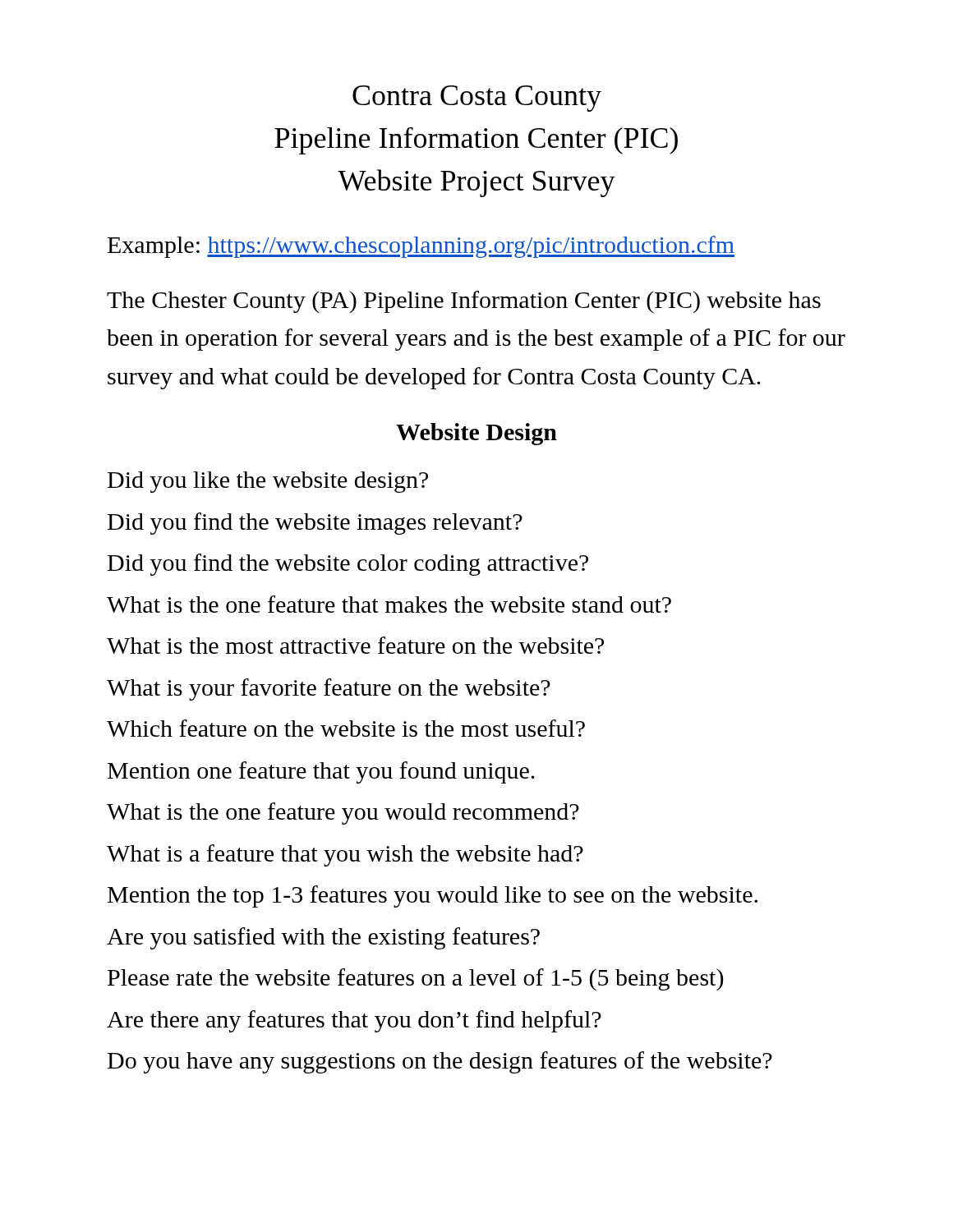The height and width of the screenshot is (1232, 953).
Task: Select the list item that says "Which feature on the"
Action: 346,728
